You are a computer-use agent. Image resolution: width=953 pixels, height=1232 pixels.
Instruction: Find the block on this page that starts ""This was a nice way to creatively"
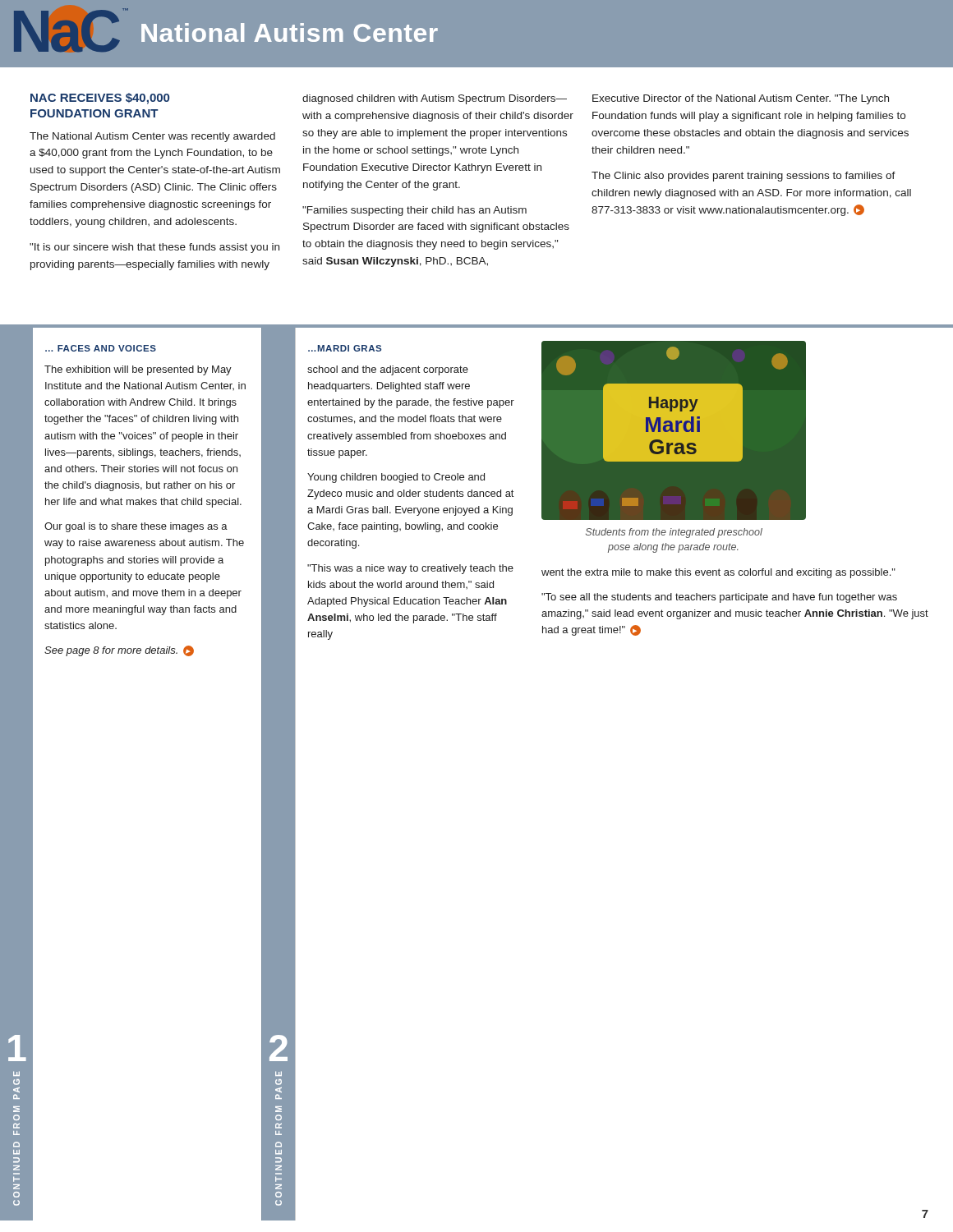click(410, 601)
